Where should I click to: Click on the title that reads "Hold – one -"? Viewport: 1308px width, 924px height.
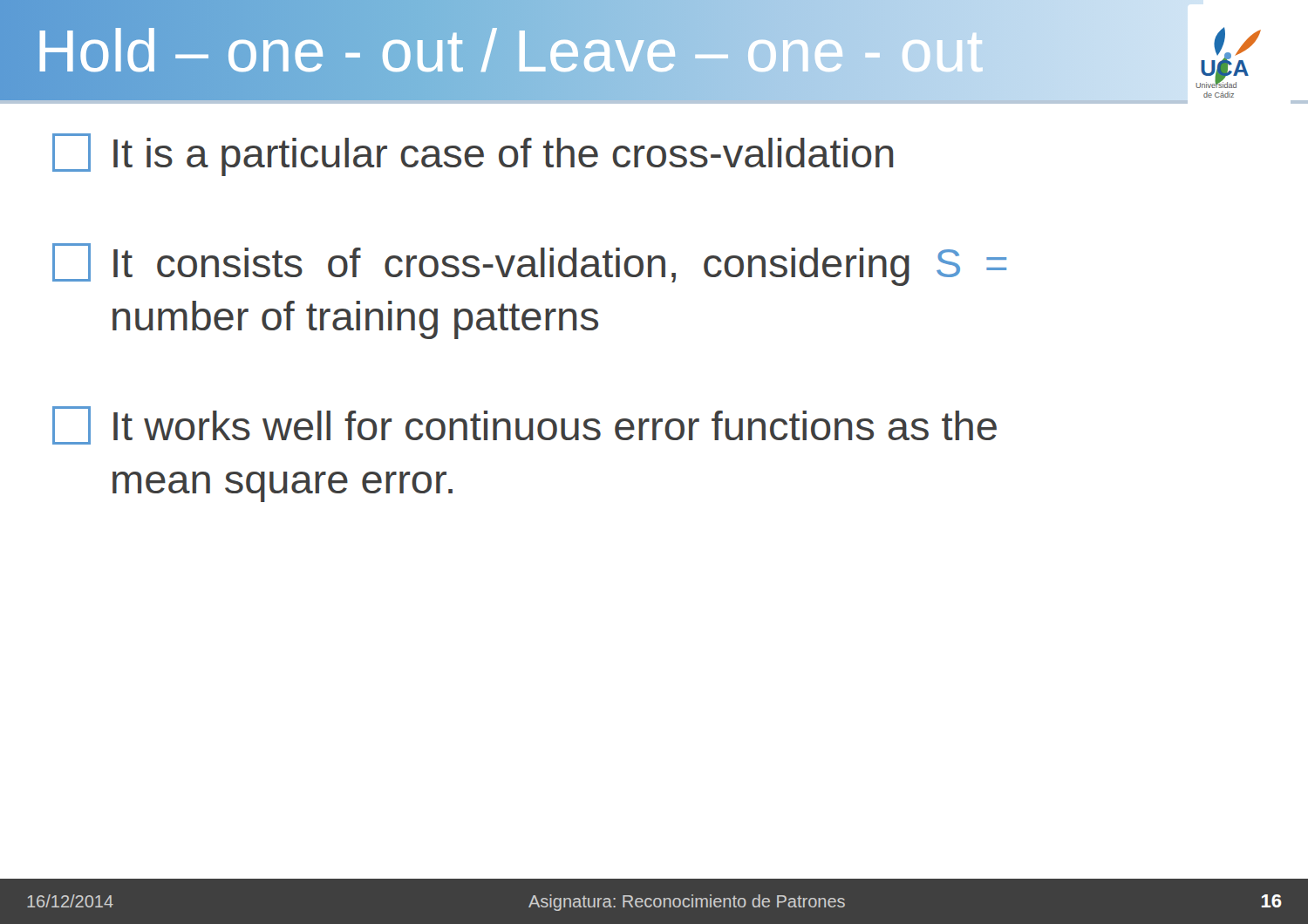509,50
